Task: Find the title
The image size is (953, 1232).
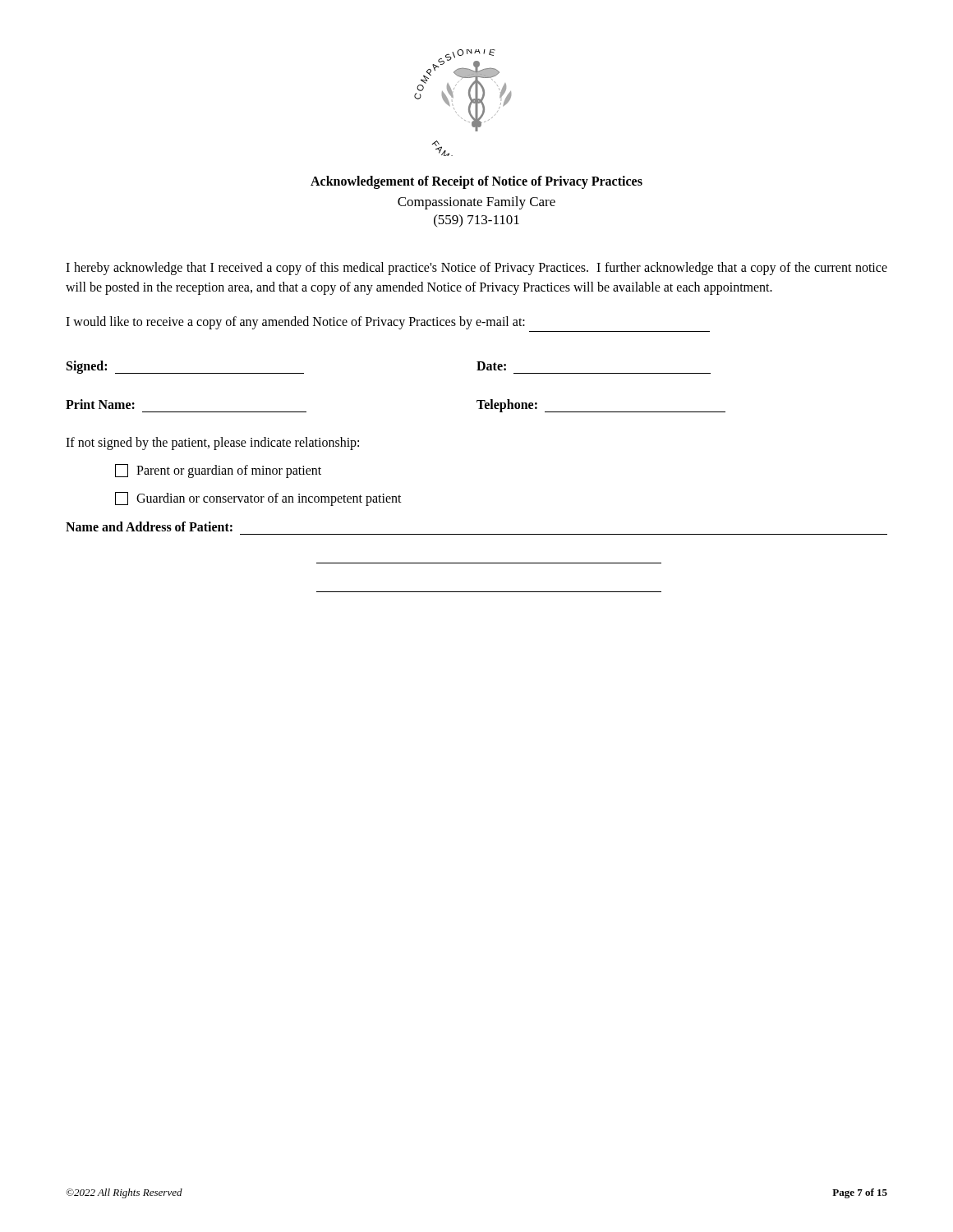Action: tap(476, 181)
